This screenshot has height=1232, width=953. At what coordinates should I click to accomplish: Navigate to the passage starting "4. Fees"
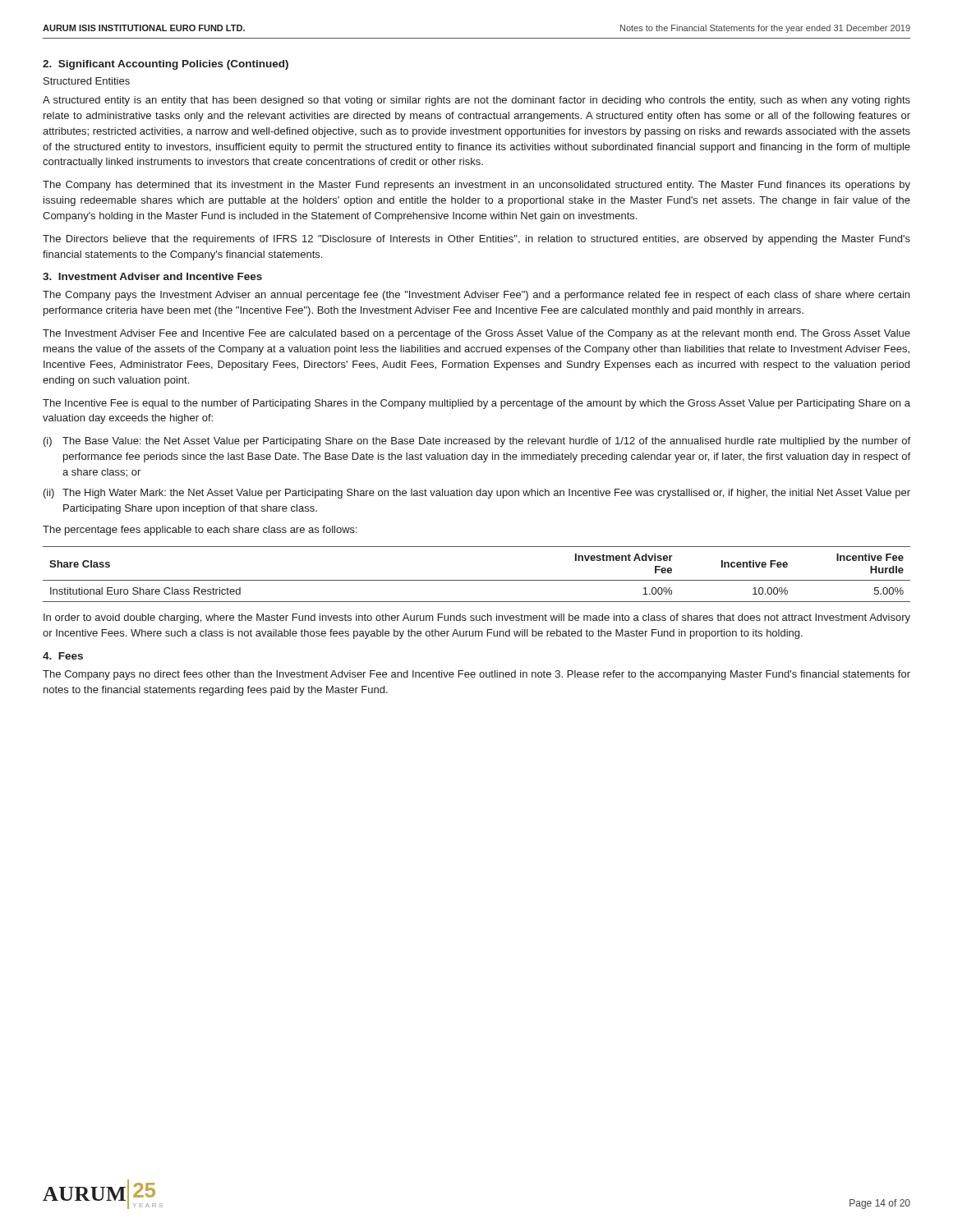63,656
